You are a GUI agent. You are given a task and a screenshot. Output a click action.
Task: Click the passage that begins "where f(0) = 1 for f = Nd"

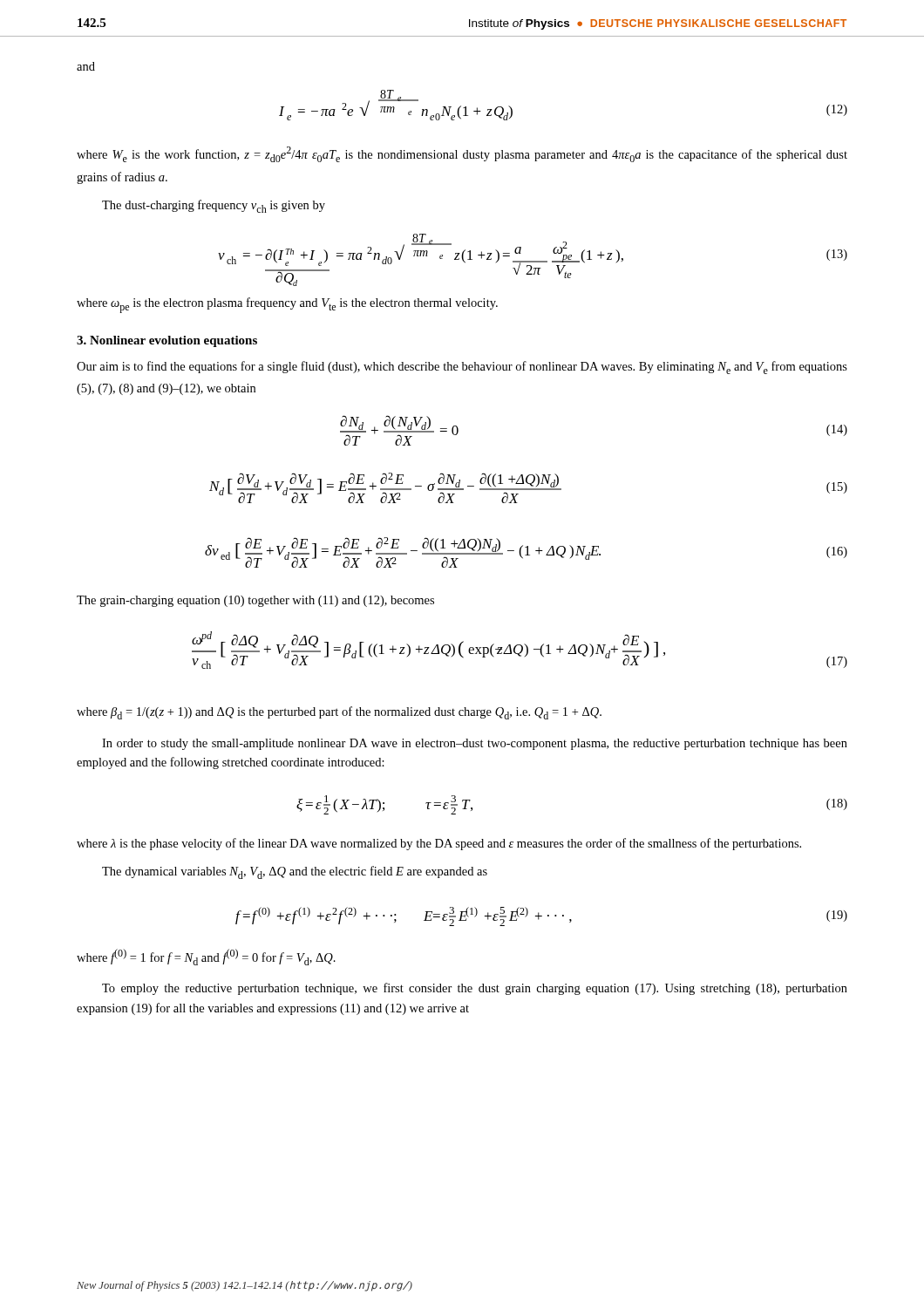206,957
